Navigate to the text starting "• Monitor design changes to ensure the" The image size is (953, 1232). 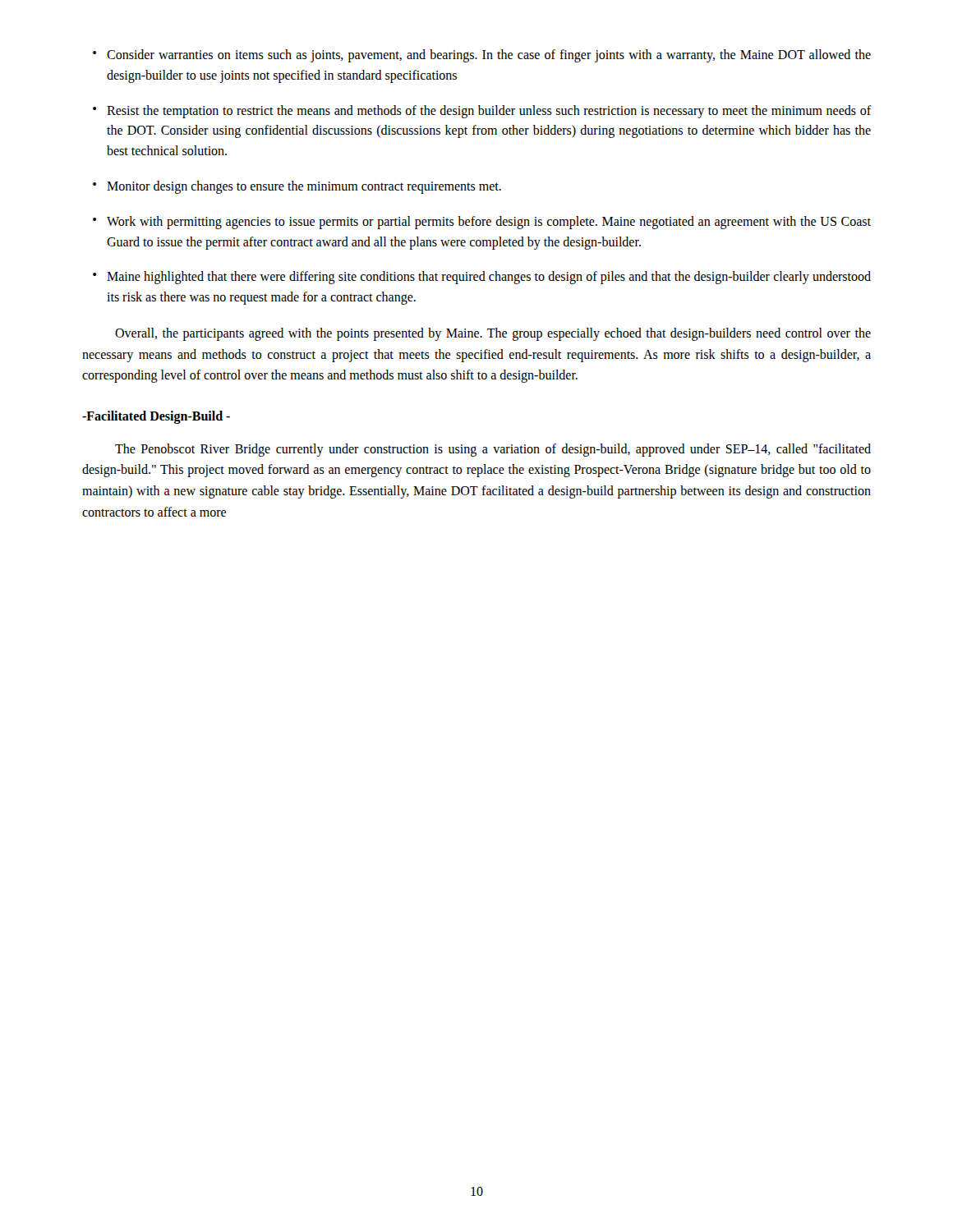(x=476, y=187)
